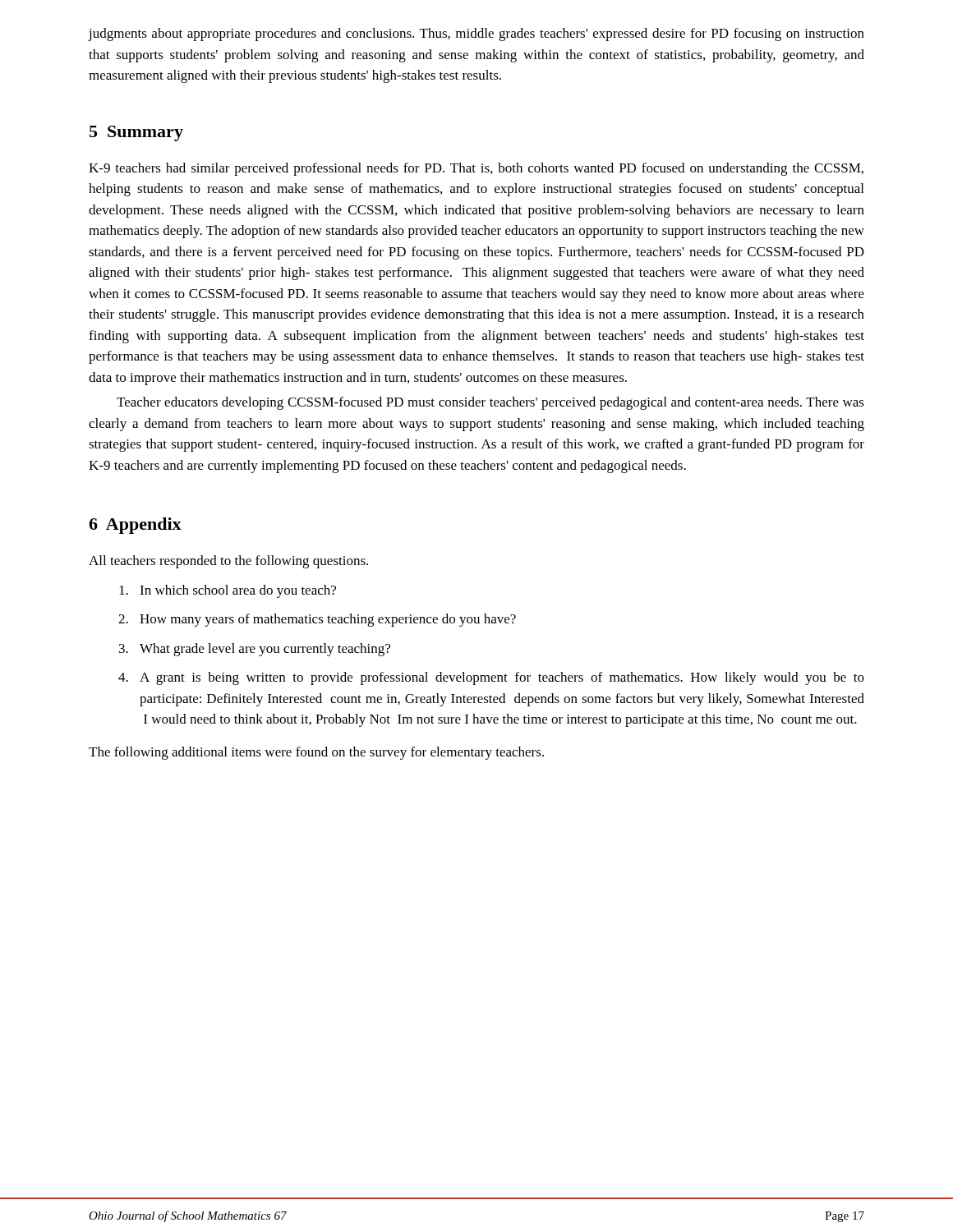Find the block on this page that starts "4. A grant is being written to"

[491, 698]
